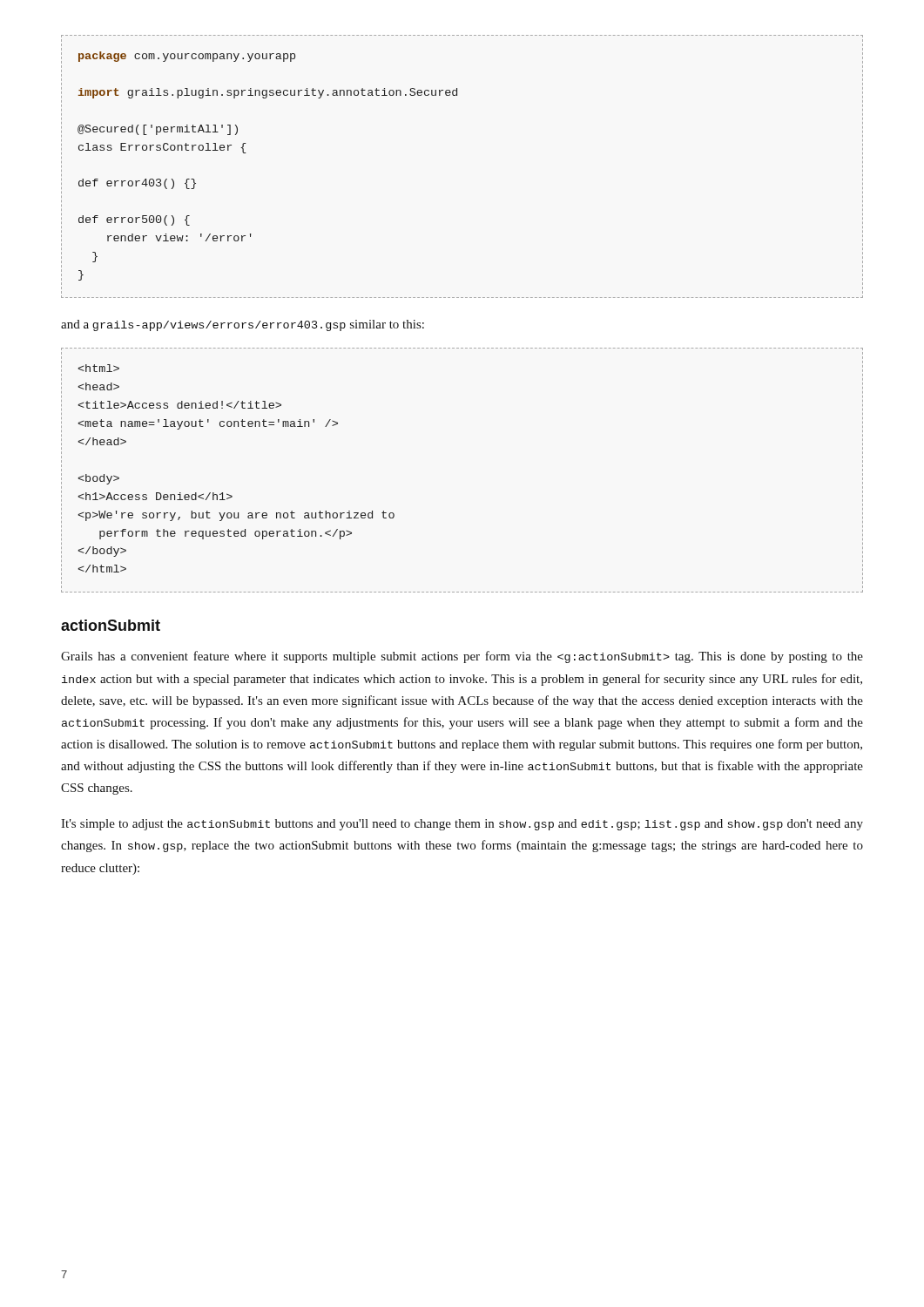
Task: Click the passage that begins "It's simple to adjust the actionSubmit"
Action: pyautogui.click(x=462, y=846)
